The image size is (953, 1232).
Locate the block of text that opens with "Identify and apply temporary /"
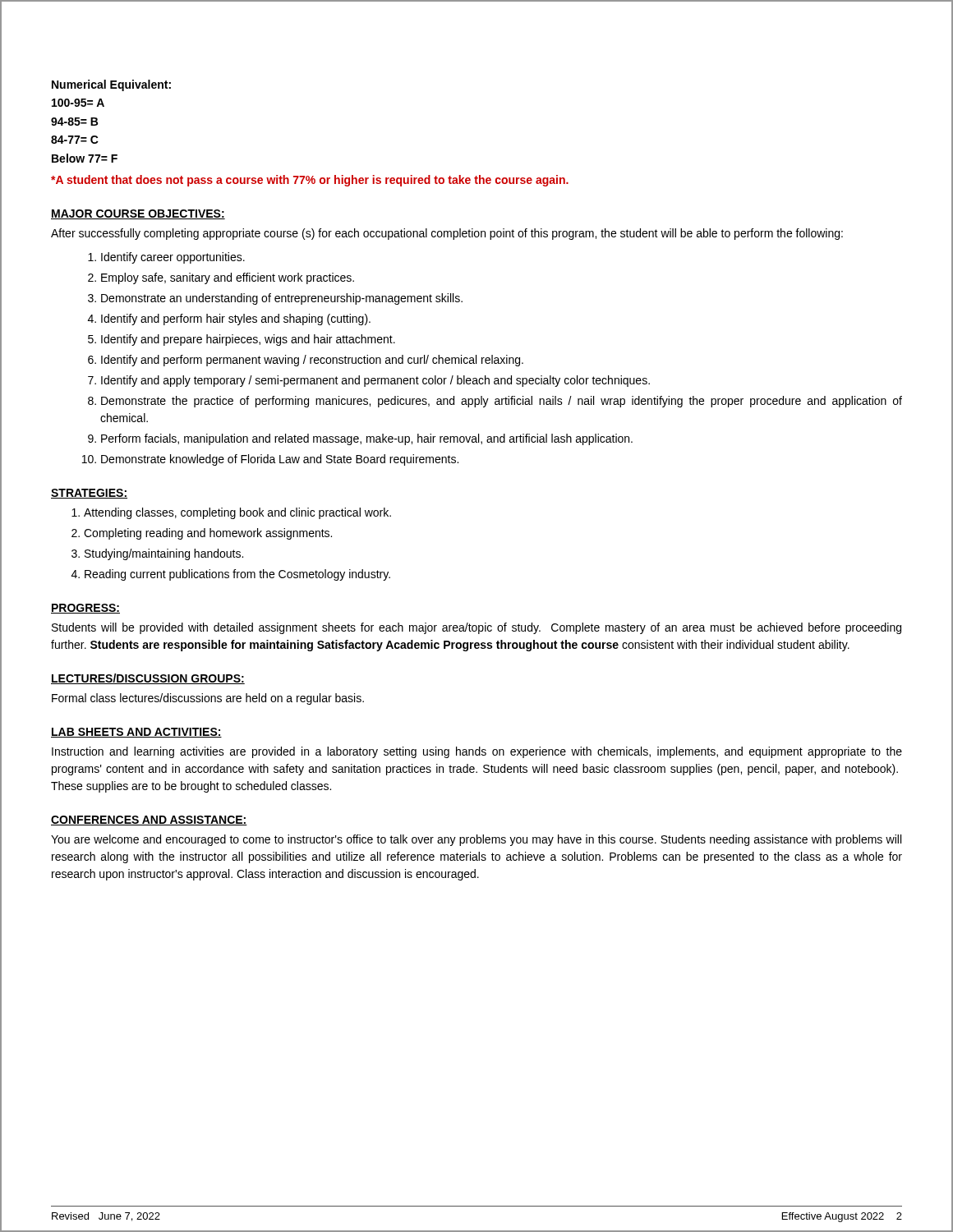coord(375,381)
